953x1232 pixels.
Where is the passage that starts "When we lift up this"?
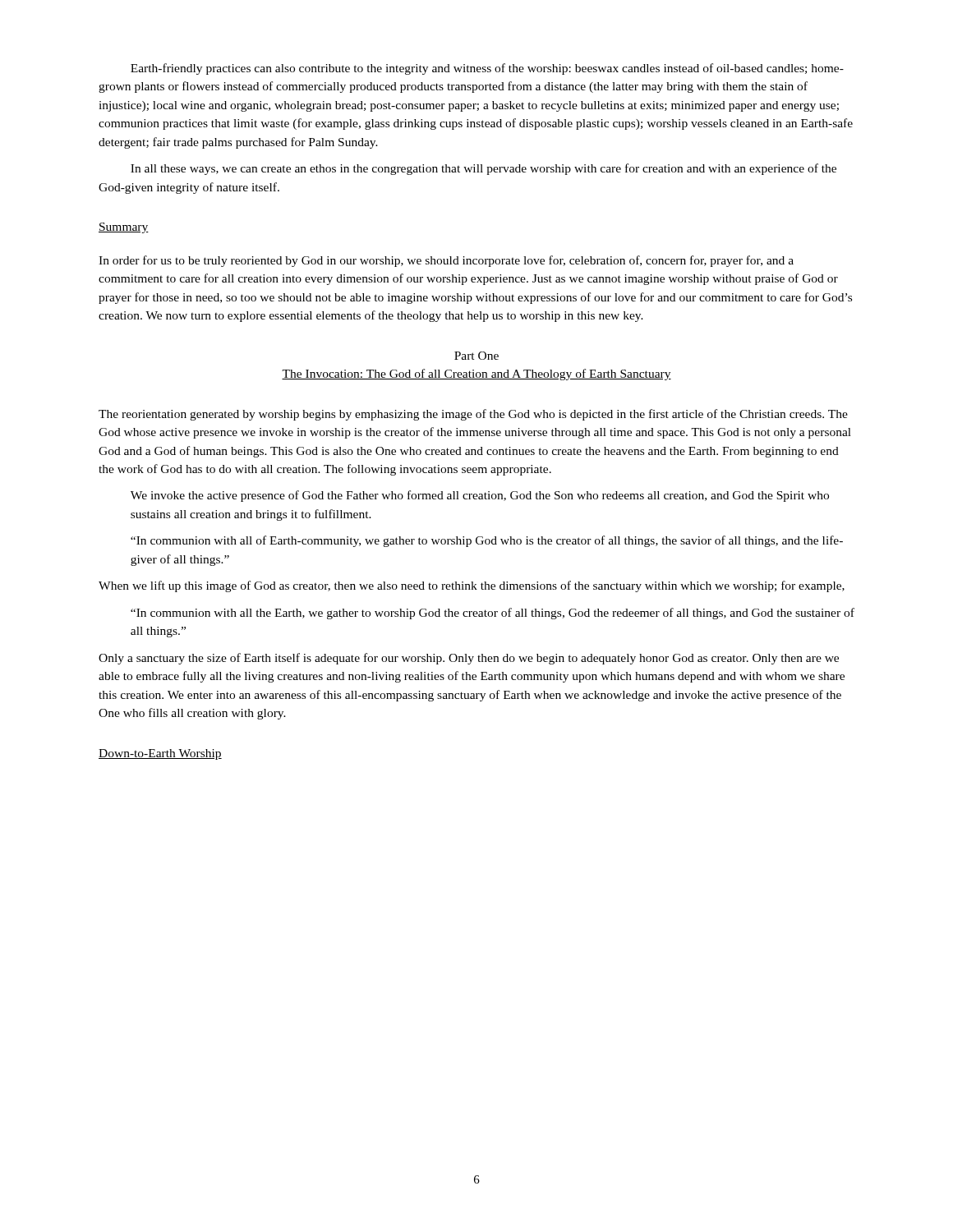click(x=476, y=586)
